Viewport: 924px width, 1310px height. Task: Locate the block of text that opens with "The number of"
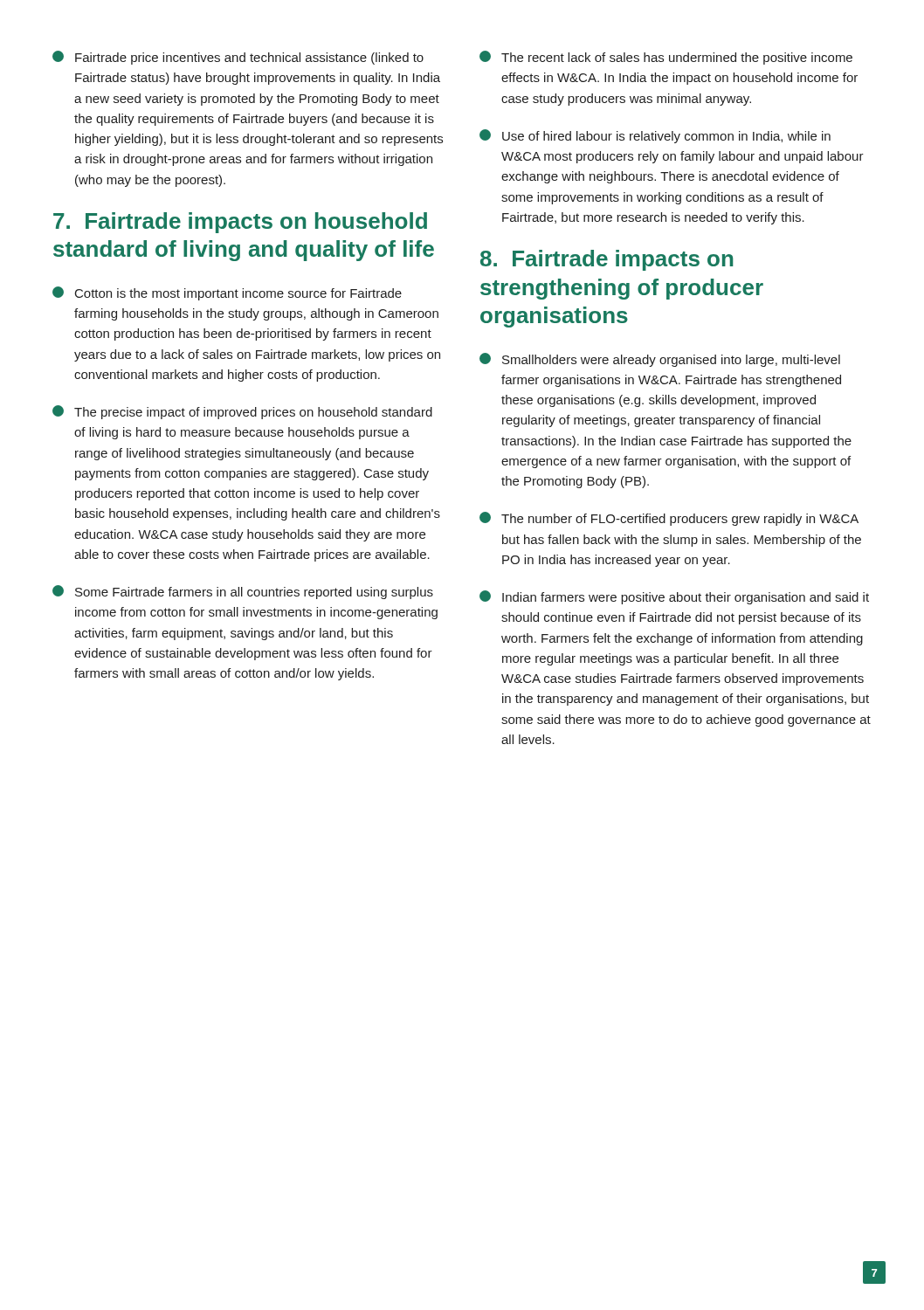(676, 539)
